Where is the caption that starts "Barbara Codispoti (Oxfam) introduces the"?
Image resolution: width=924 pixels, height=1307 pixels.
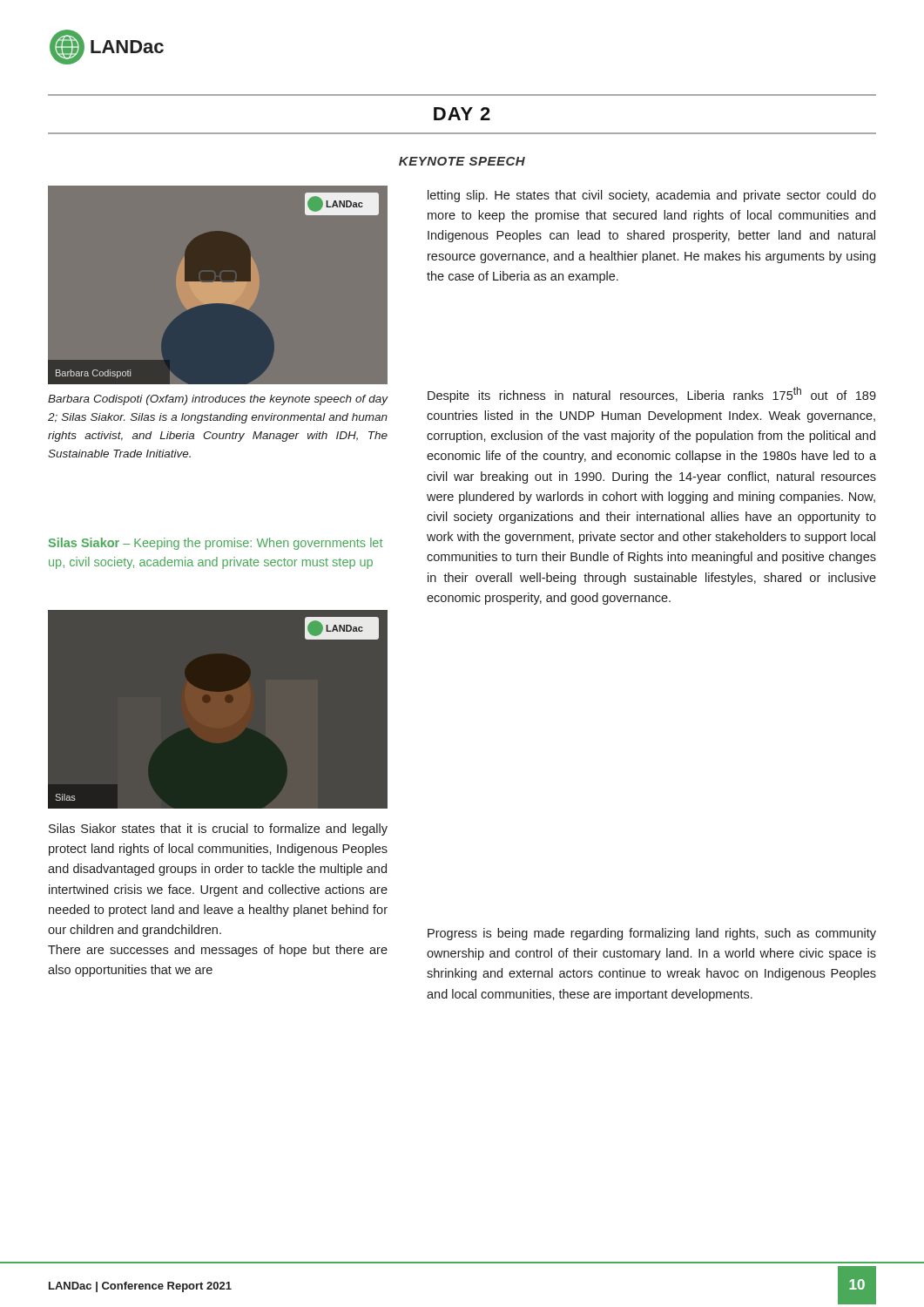pos(218,426)
